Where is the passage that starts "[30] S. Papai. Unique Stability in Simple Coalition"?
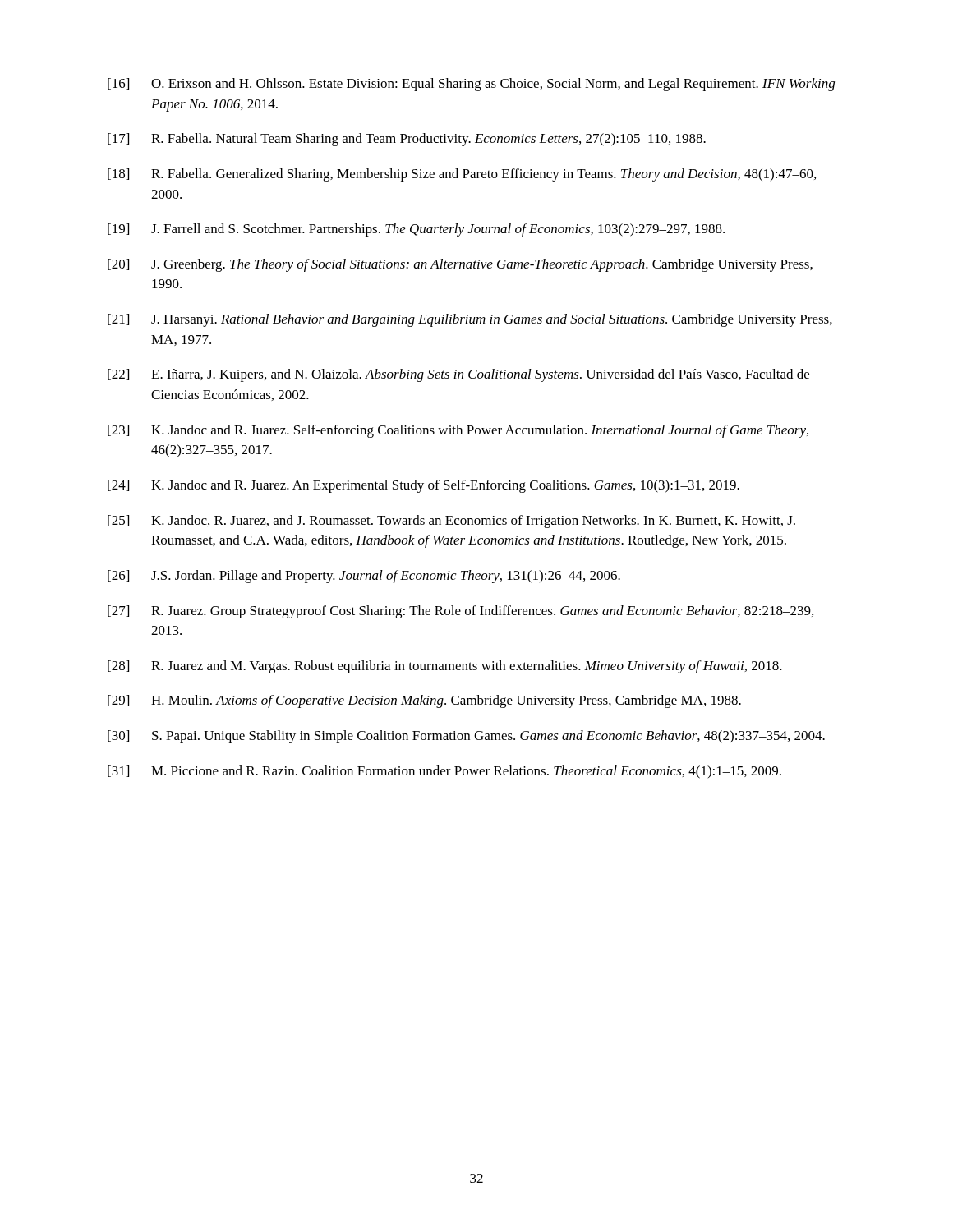Viewport: 953px width, 1232px height. pos(476,736)
